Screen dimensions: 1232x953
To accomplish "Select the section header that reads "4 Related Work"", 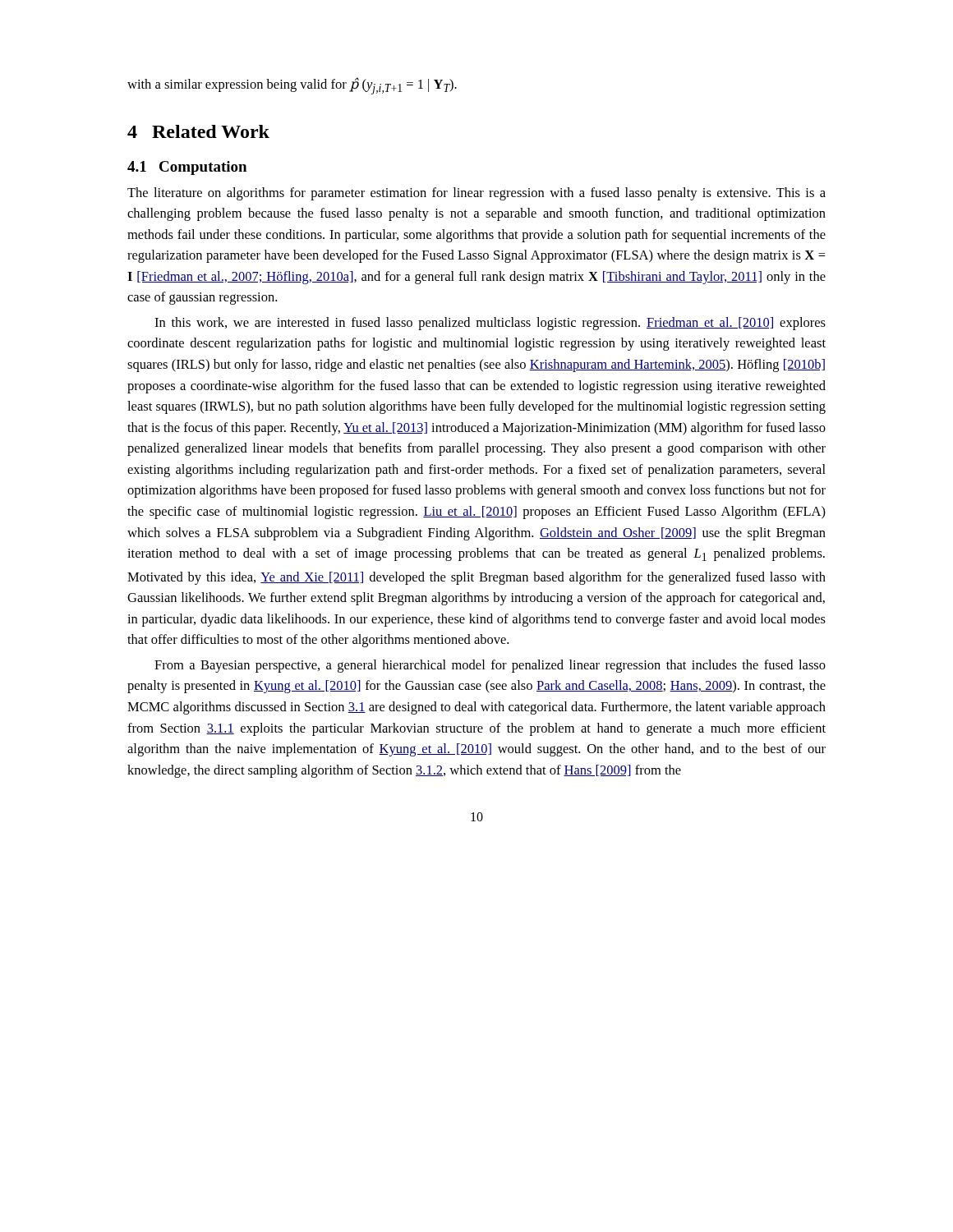I will [198, 131].
